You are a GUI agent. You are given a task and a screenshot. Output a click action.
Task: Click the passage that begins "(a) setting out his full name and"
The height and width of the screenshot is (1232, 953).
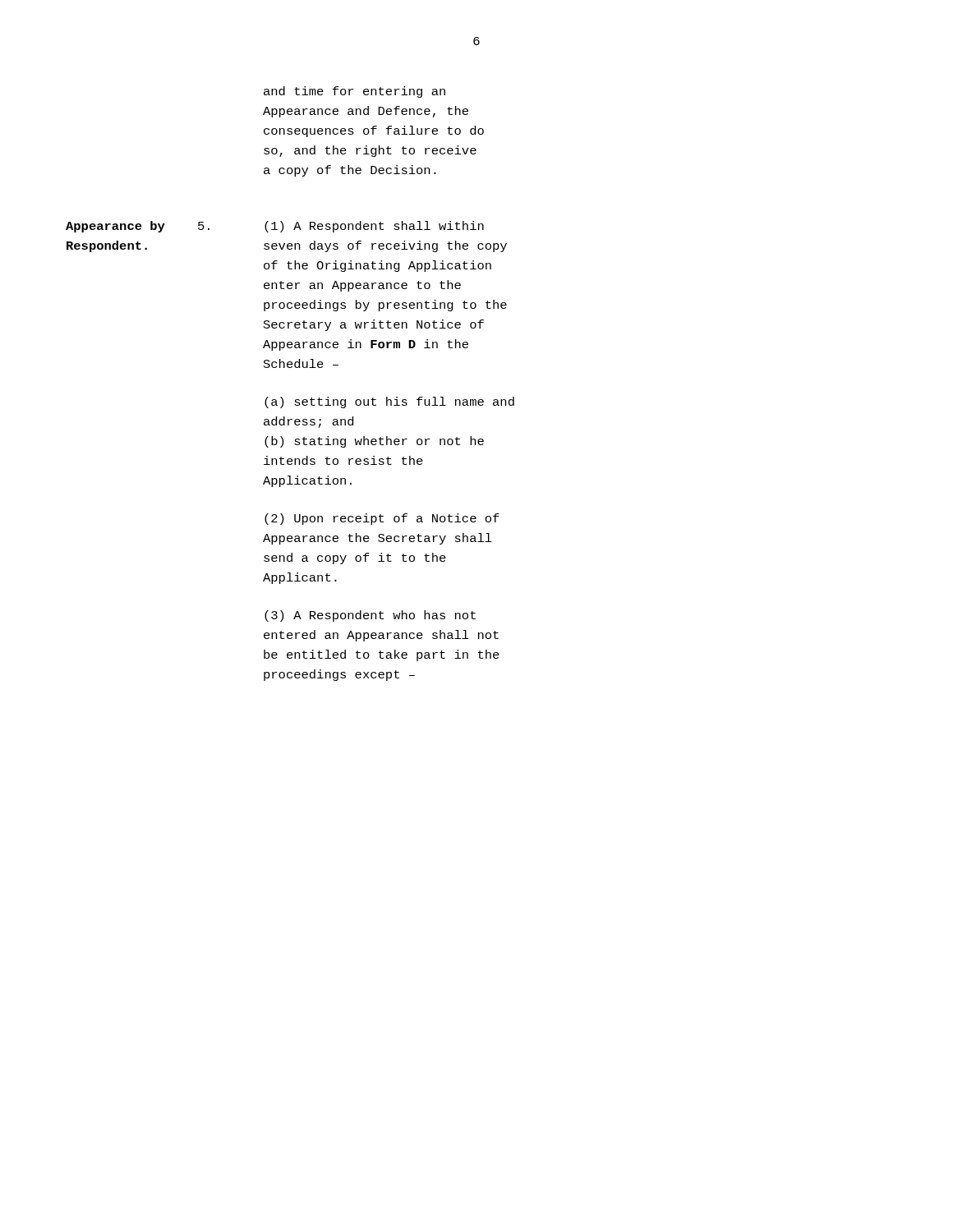click(389, 442)
